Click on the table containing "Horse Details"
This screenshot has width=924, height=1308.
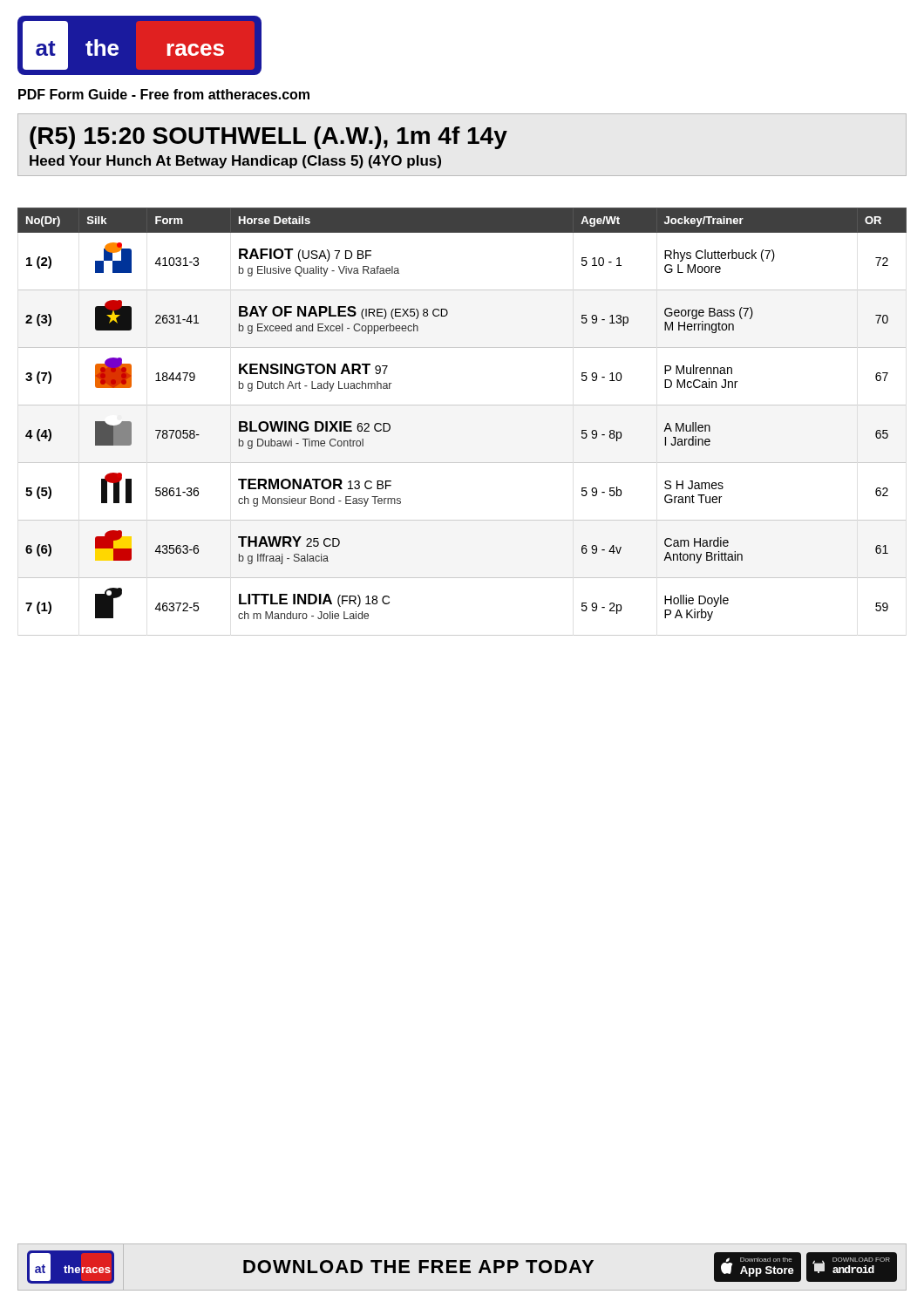462,422
